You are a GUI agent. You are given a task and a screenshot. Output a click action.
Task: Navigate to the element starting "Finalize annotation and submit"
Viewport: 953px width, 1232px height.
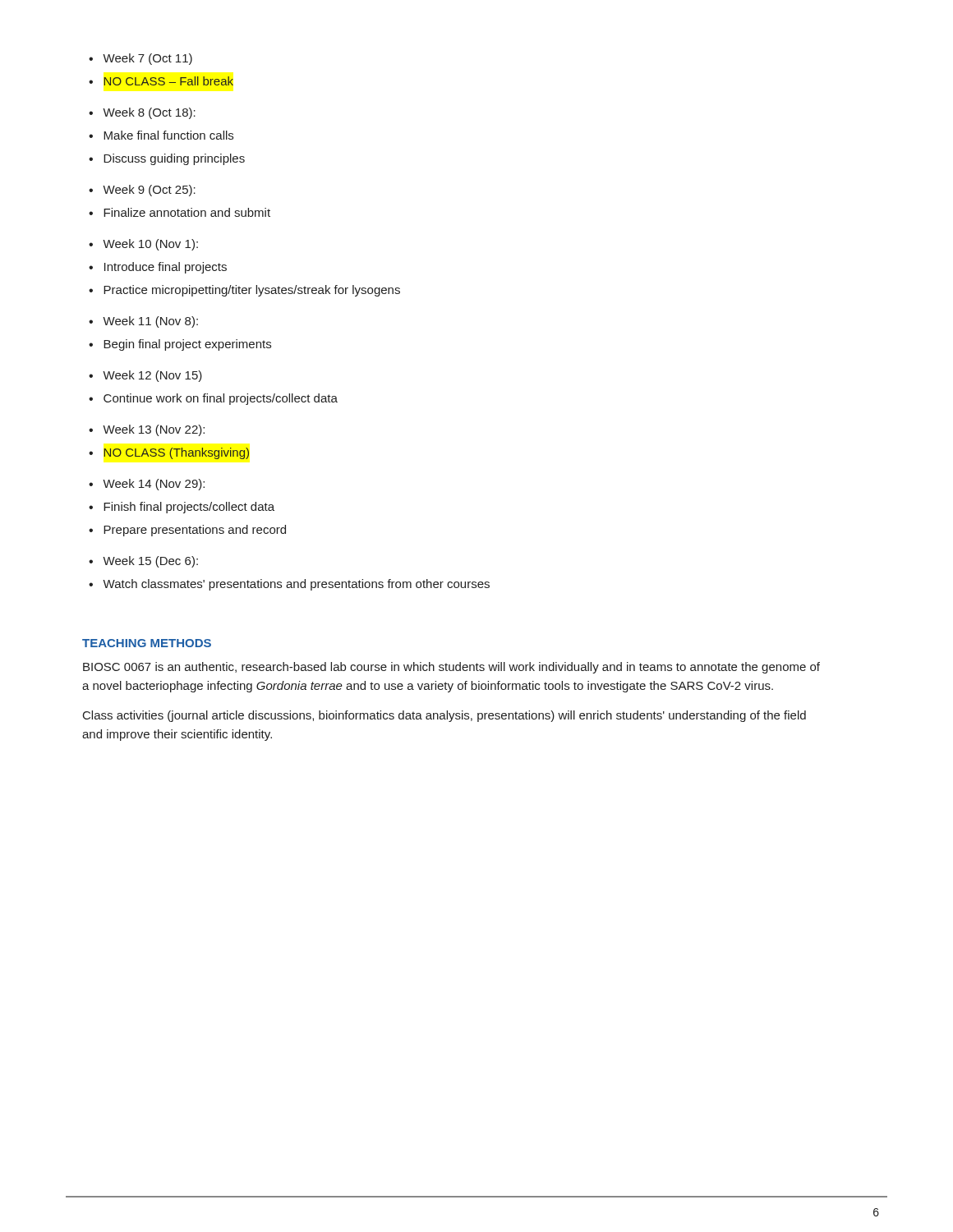(x=180, y=212)
